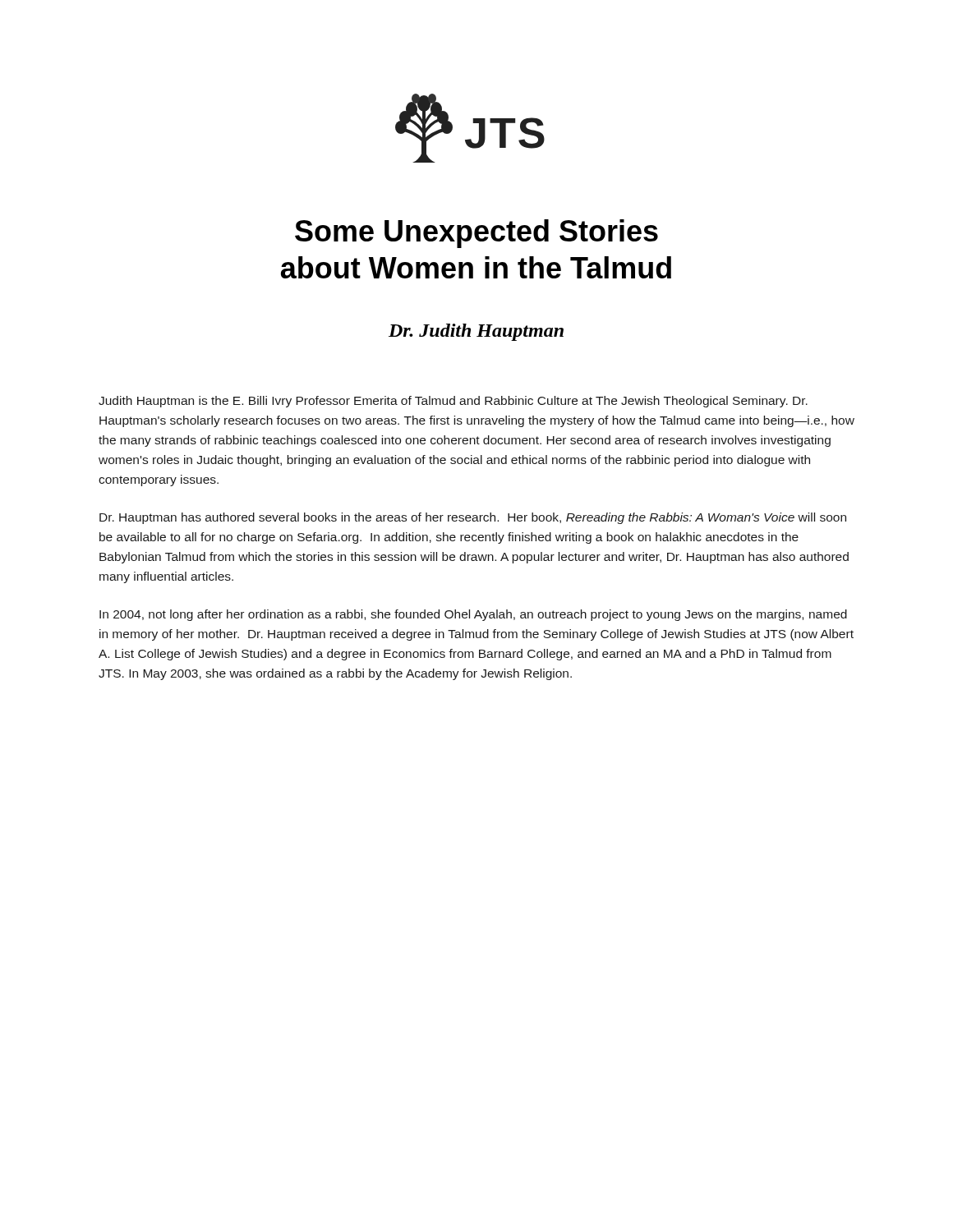Find the text with the text "Dr. Judith Hauptman"
The height and width of the screenshot is (1232, 953).
click(476, 330)
